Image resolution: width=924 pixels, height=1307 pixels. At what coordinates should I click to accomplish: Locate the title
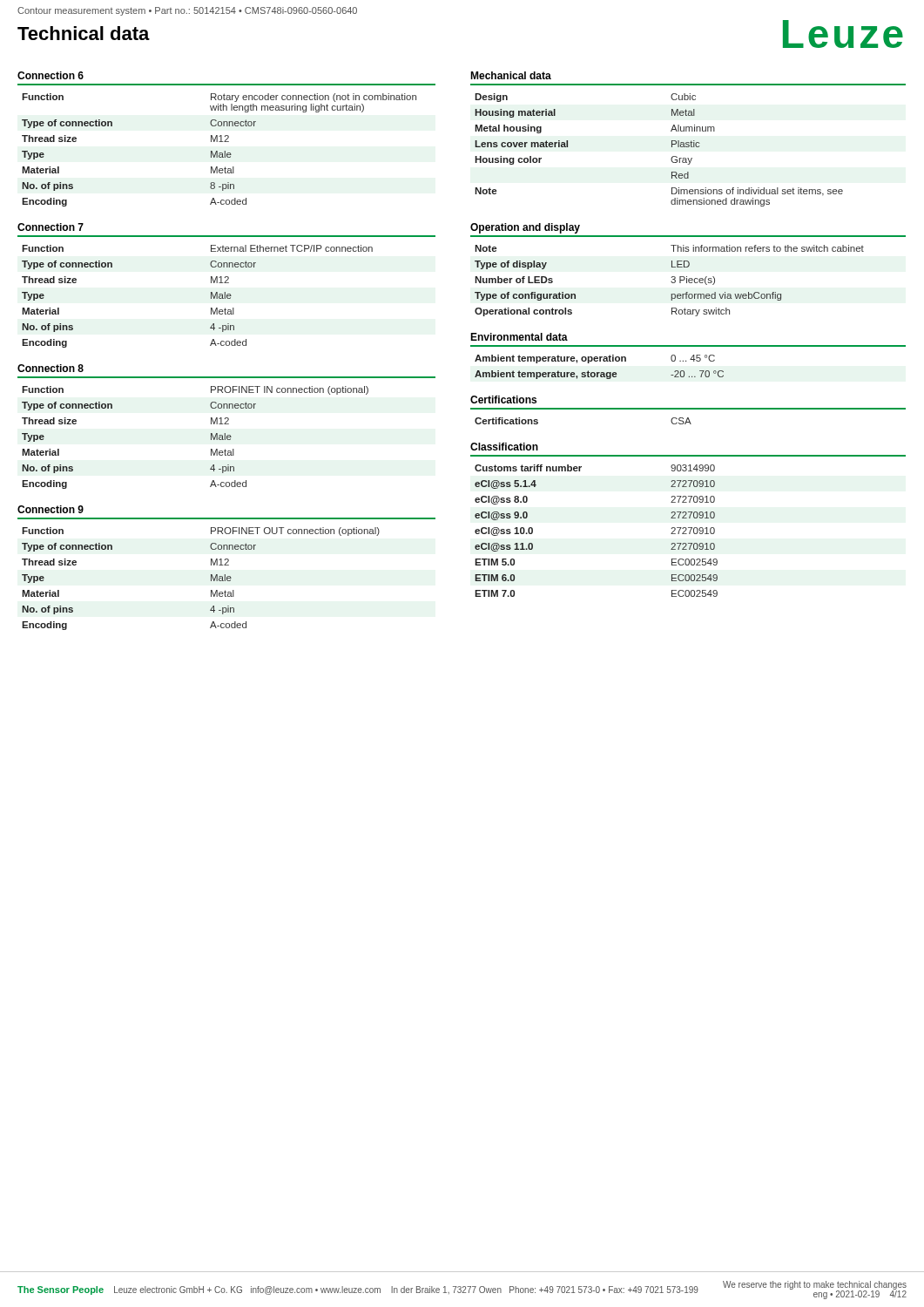click(x=83, y=34)
